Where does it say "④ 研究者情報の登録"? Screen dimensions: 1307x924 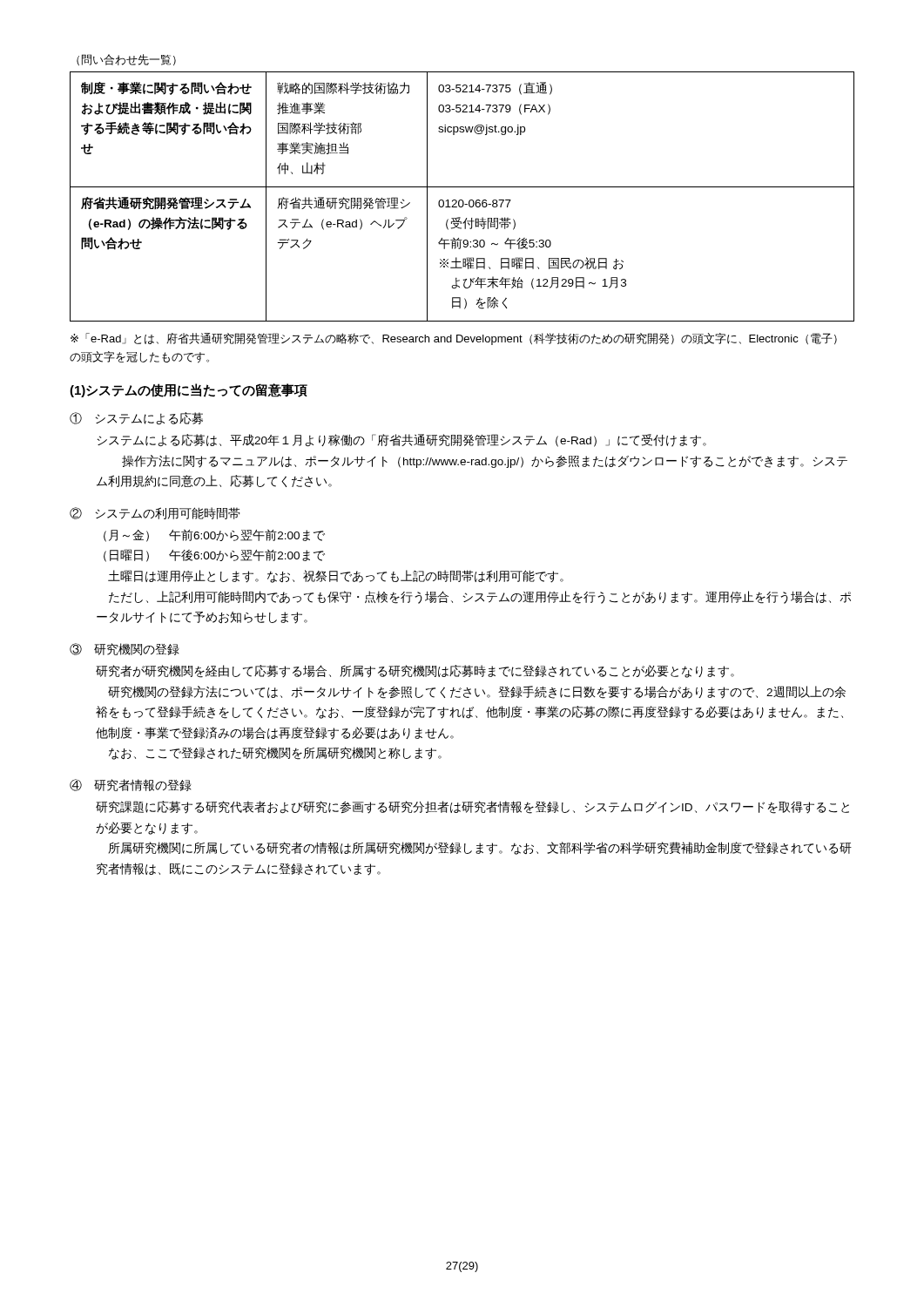tap(131, 785)
